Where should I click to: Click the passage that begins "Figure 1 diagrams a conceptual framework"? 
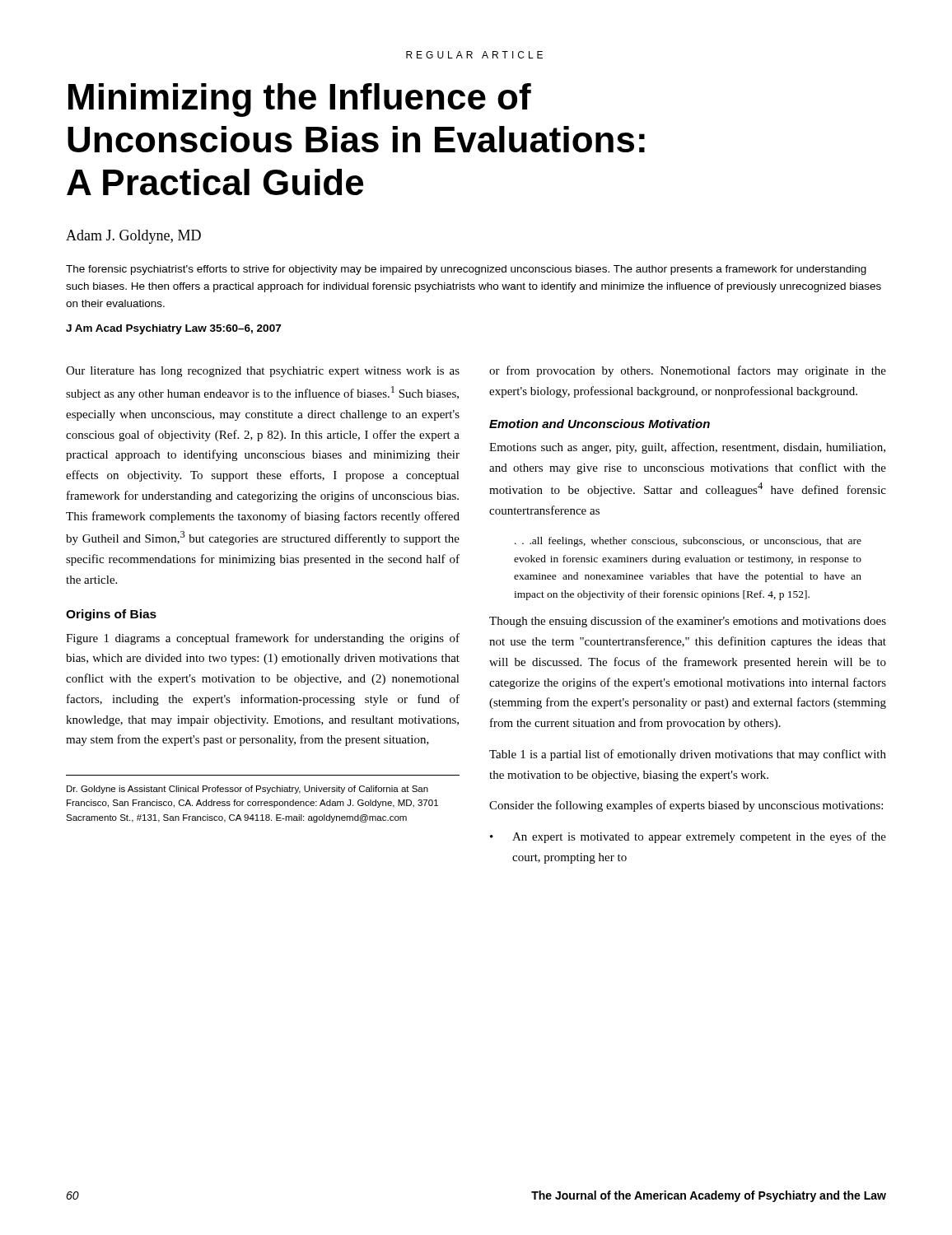(263, 689)
